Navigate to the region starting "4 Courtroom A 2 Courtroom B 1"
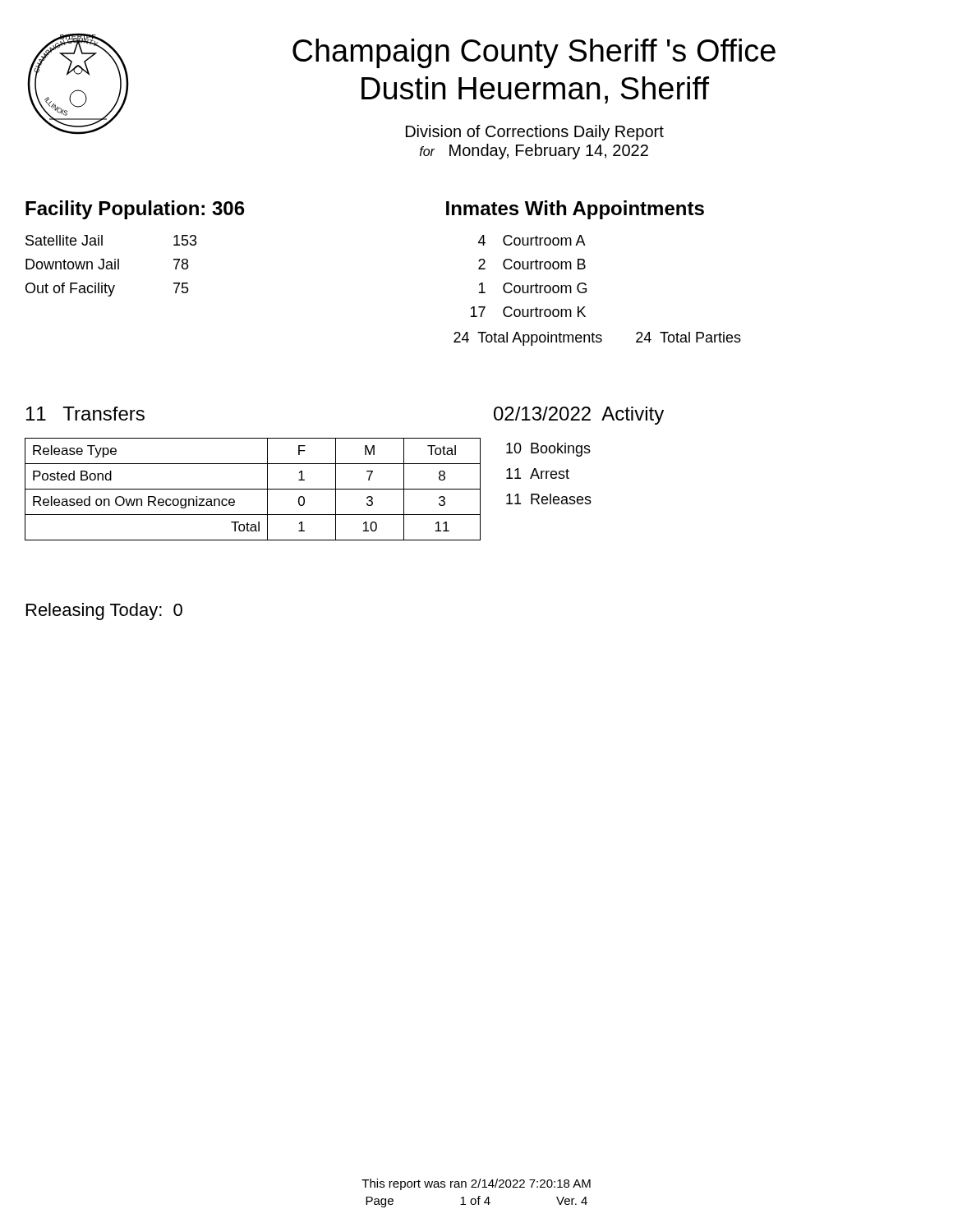This screenshot has height=1232, width=953. tap(532, 240)
